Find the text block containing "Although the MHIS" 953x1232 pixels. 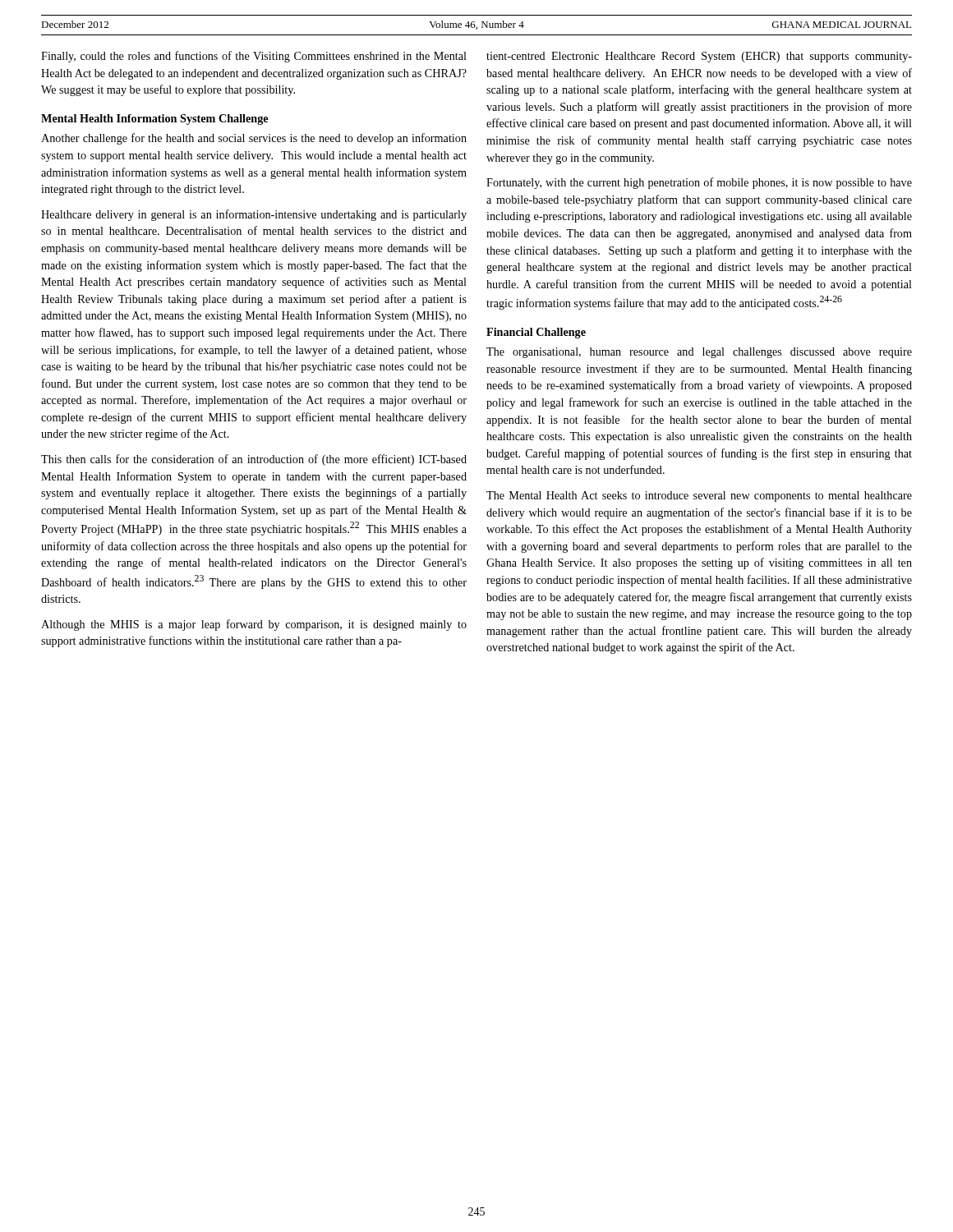pyautogui.click(x=254, y=633)
